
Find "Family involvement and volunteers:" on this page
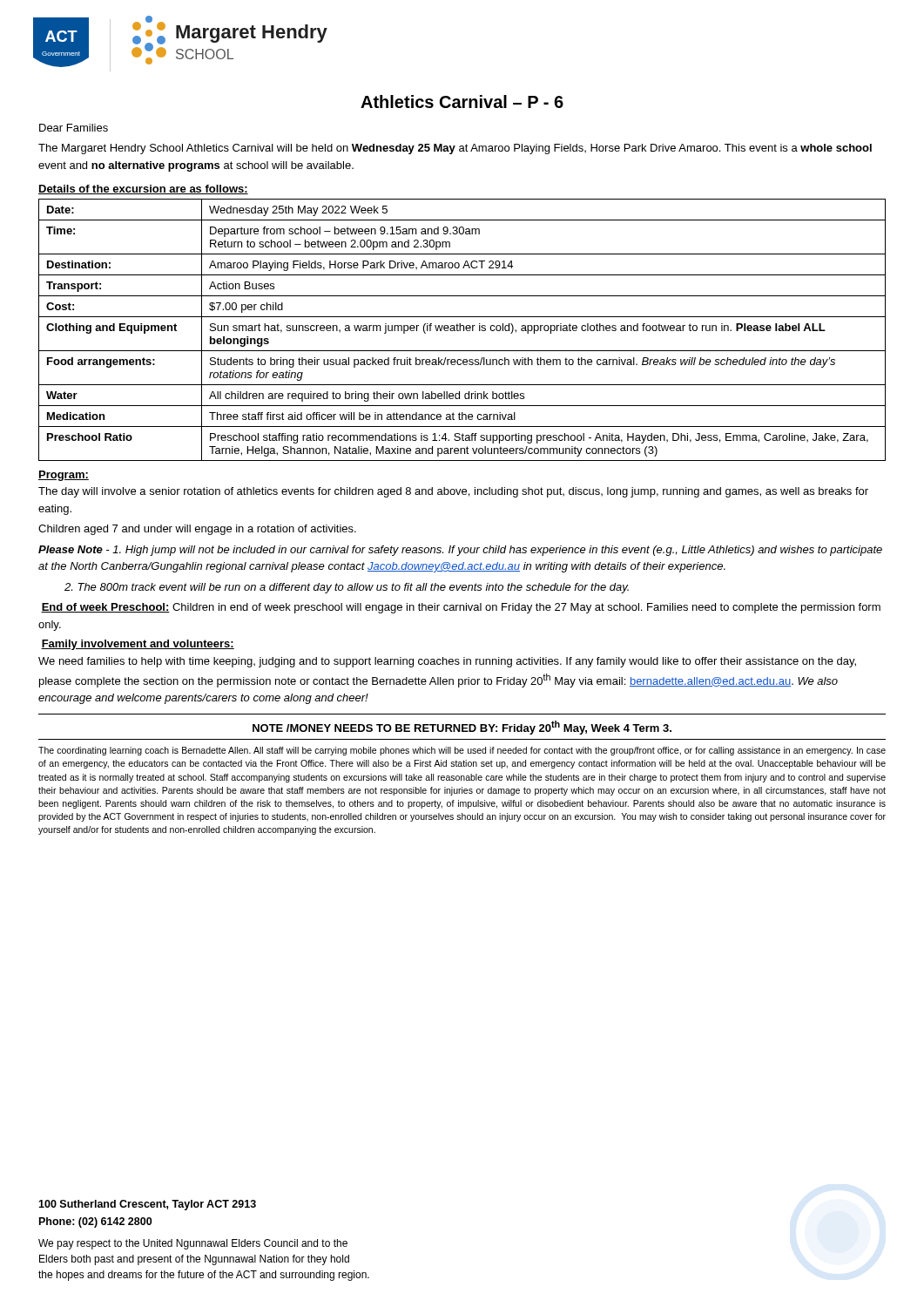point(136,643)
